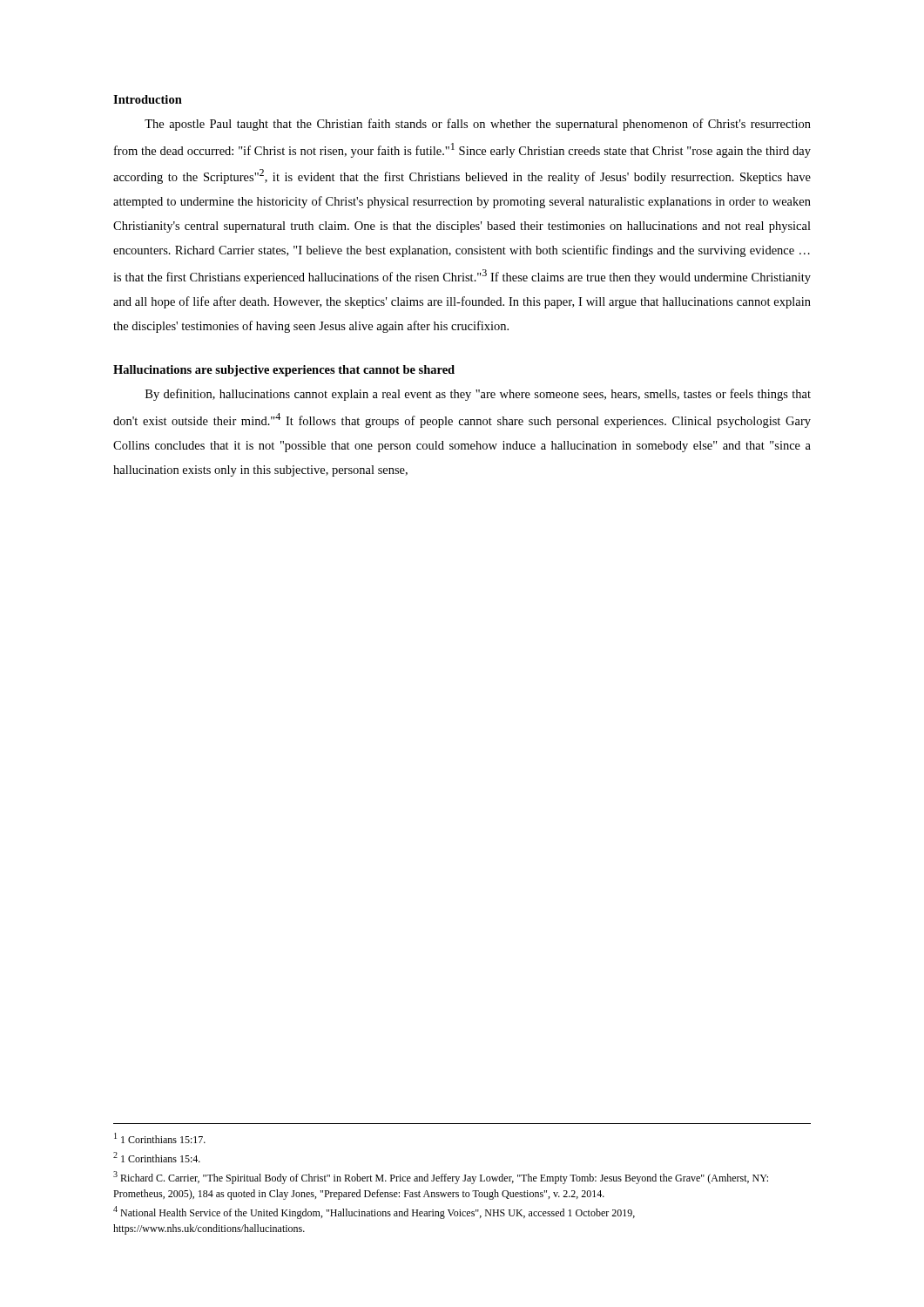The height and width of the screenshot is (1307, 924).
Task: Locate the block starting "The apostle Paul taught"
Action: (x=462, y=225)
